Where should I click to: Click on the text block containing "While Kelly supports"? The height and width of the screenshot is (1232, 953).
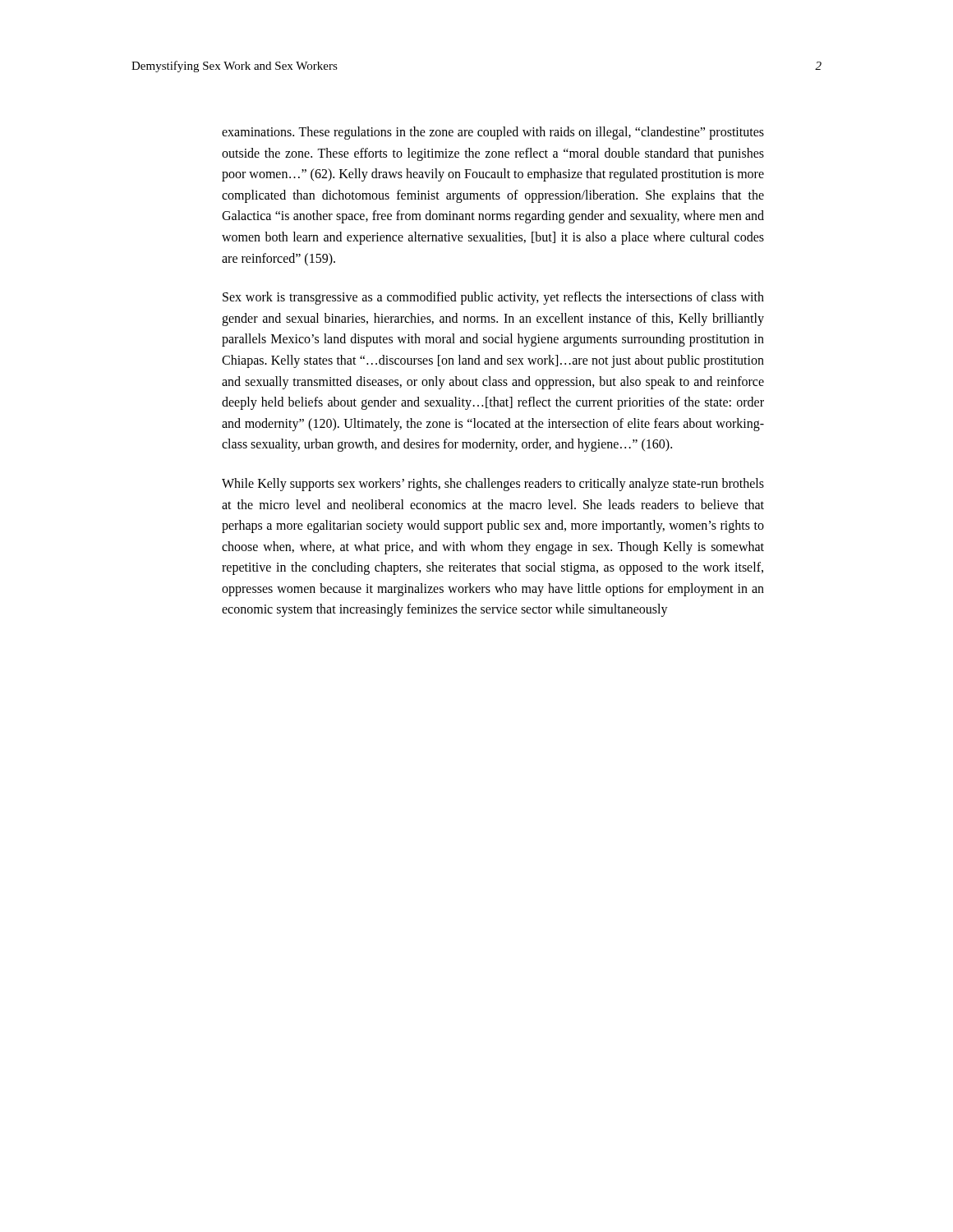[493, 547]
